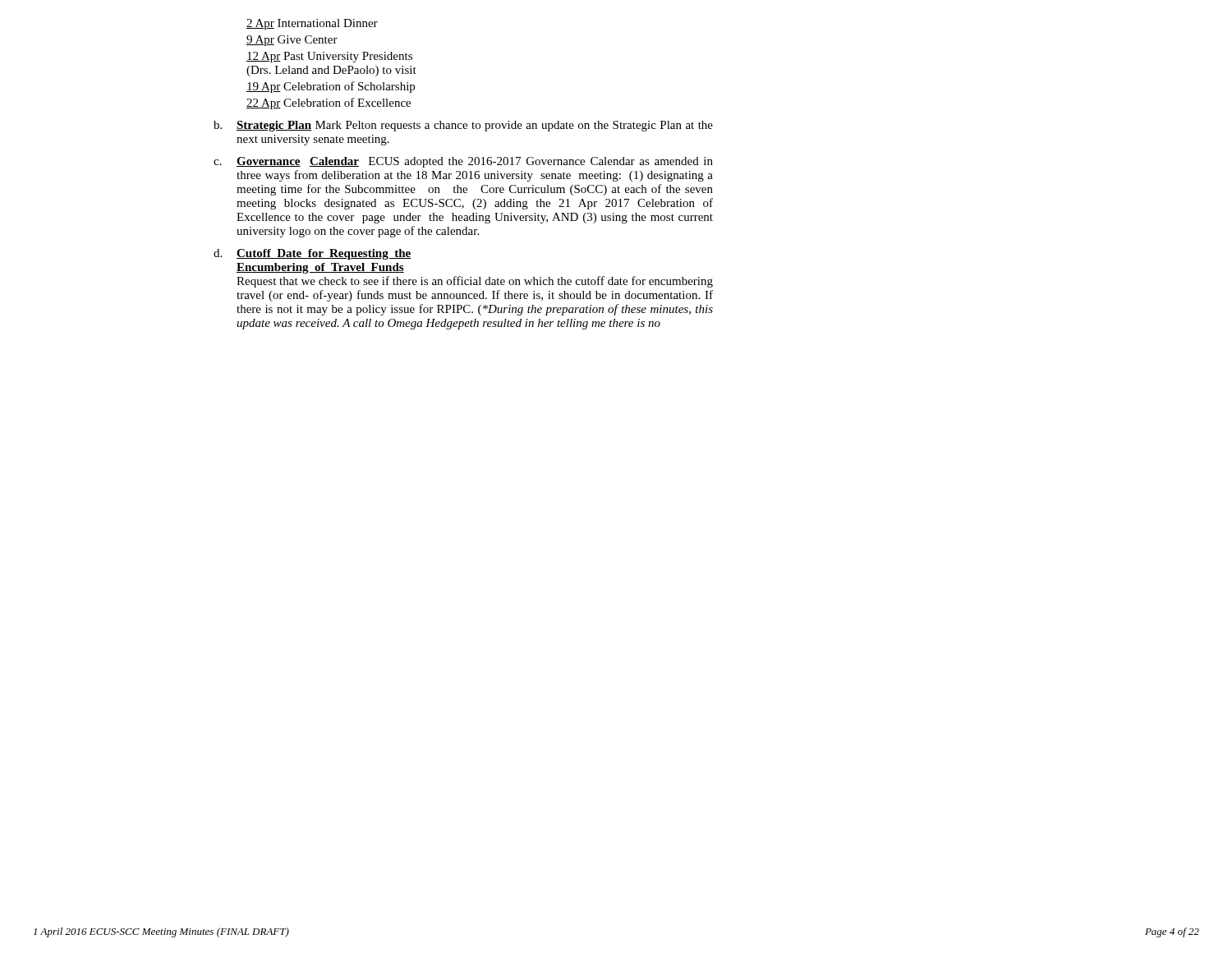Find the list item that says "12 Apr Past University Presidents (Drs. Leland and"
This screenshot has height=953, width=1232.
[x=331, y=63]
